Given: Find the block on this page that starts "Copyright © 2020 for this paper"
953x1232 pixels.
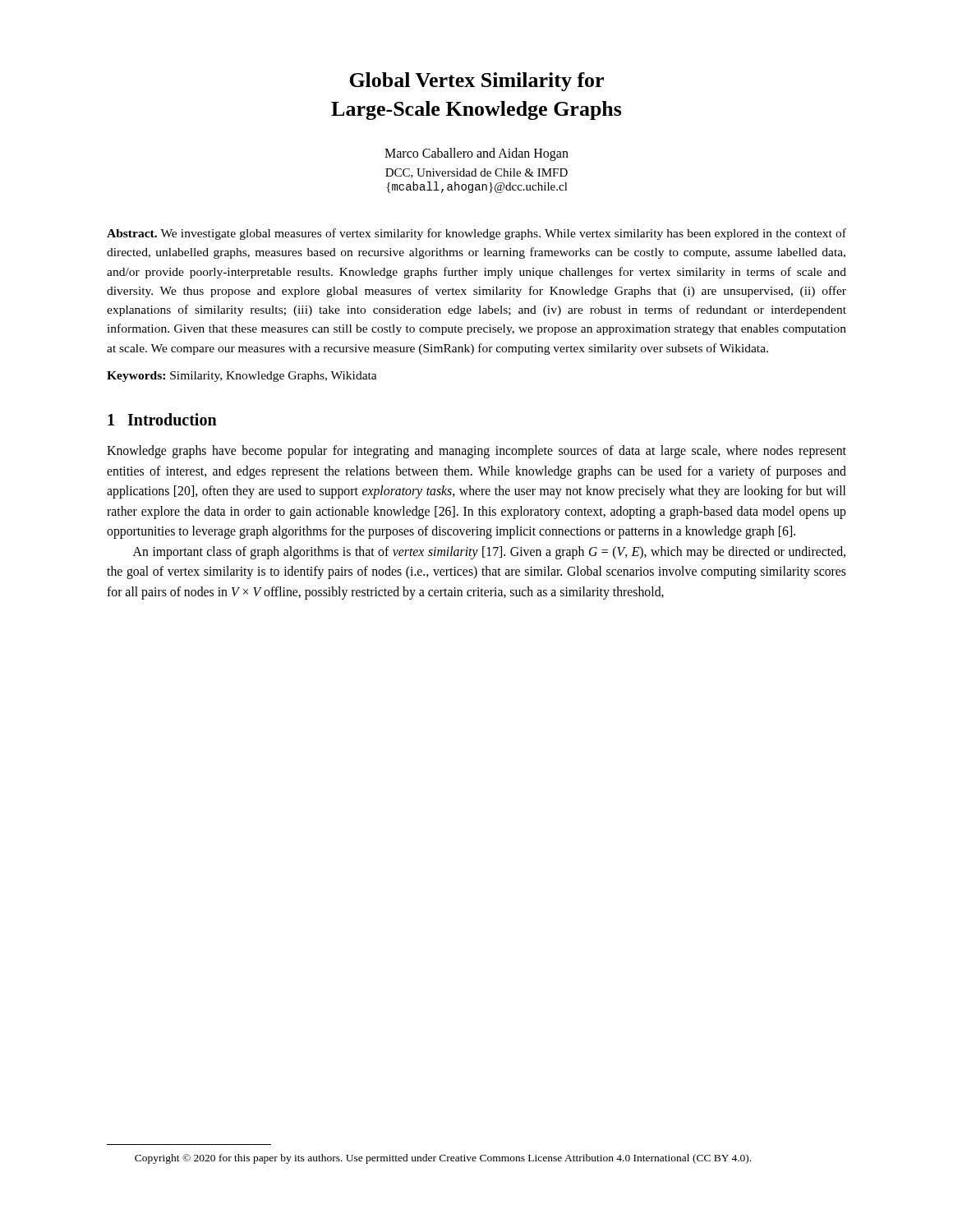Looking at the screenshot, I should 476,1158.
